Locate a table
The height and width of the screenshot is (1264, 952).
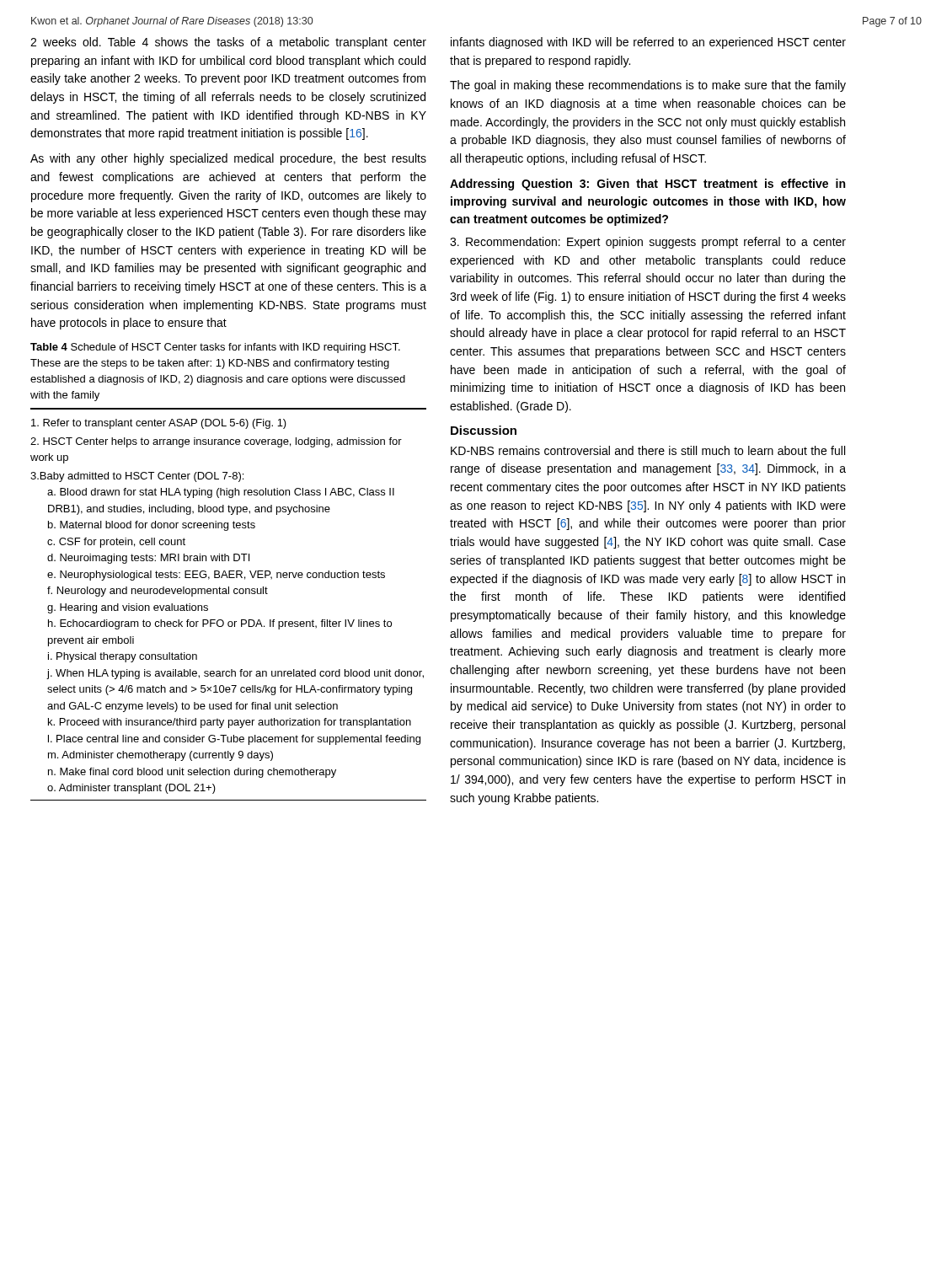pyautogui.click(x=228, y=604)
